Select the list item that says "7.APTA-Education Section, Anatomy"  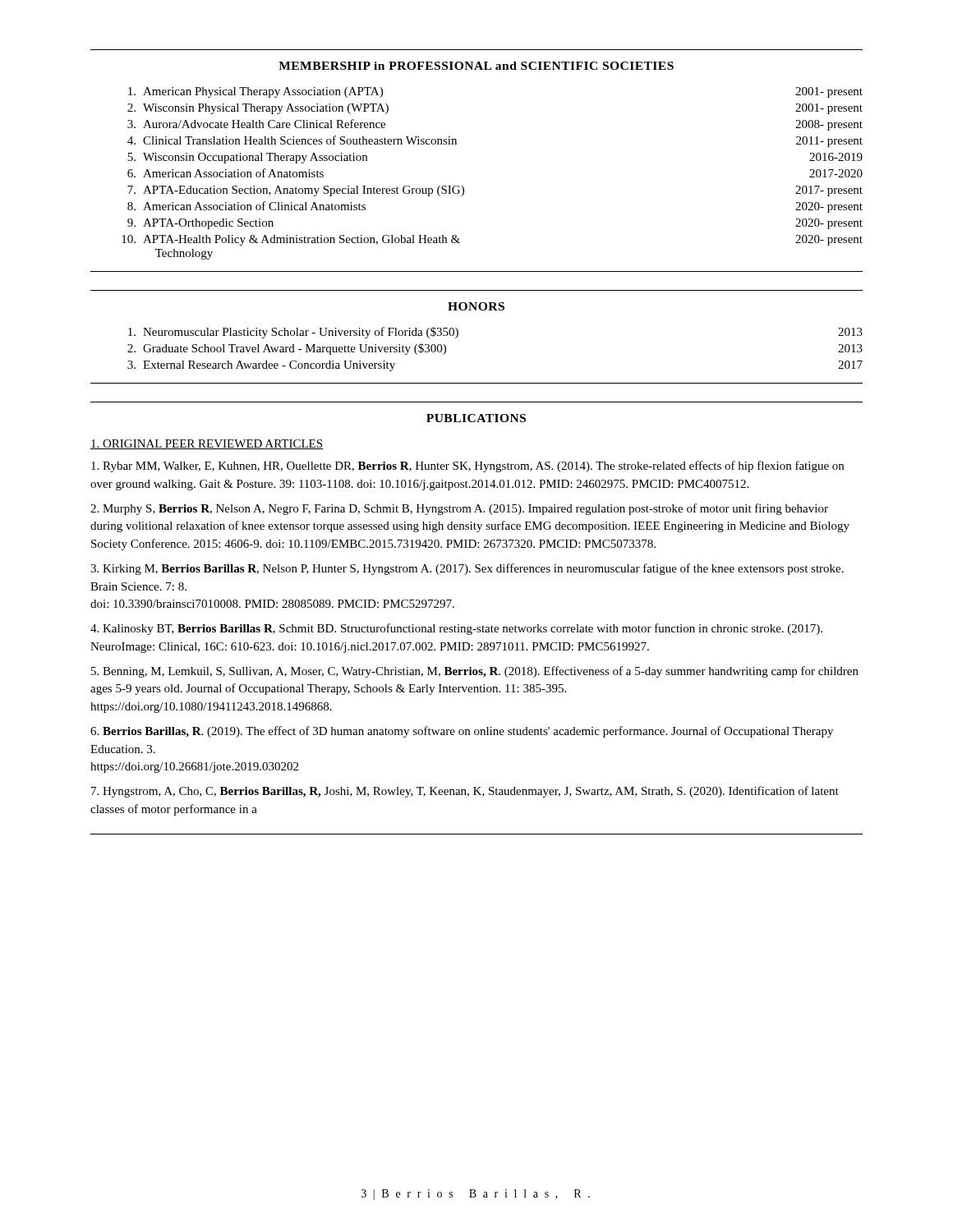[293, 191]
